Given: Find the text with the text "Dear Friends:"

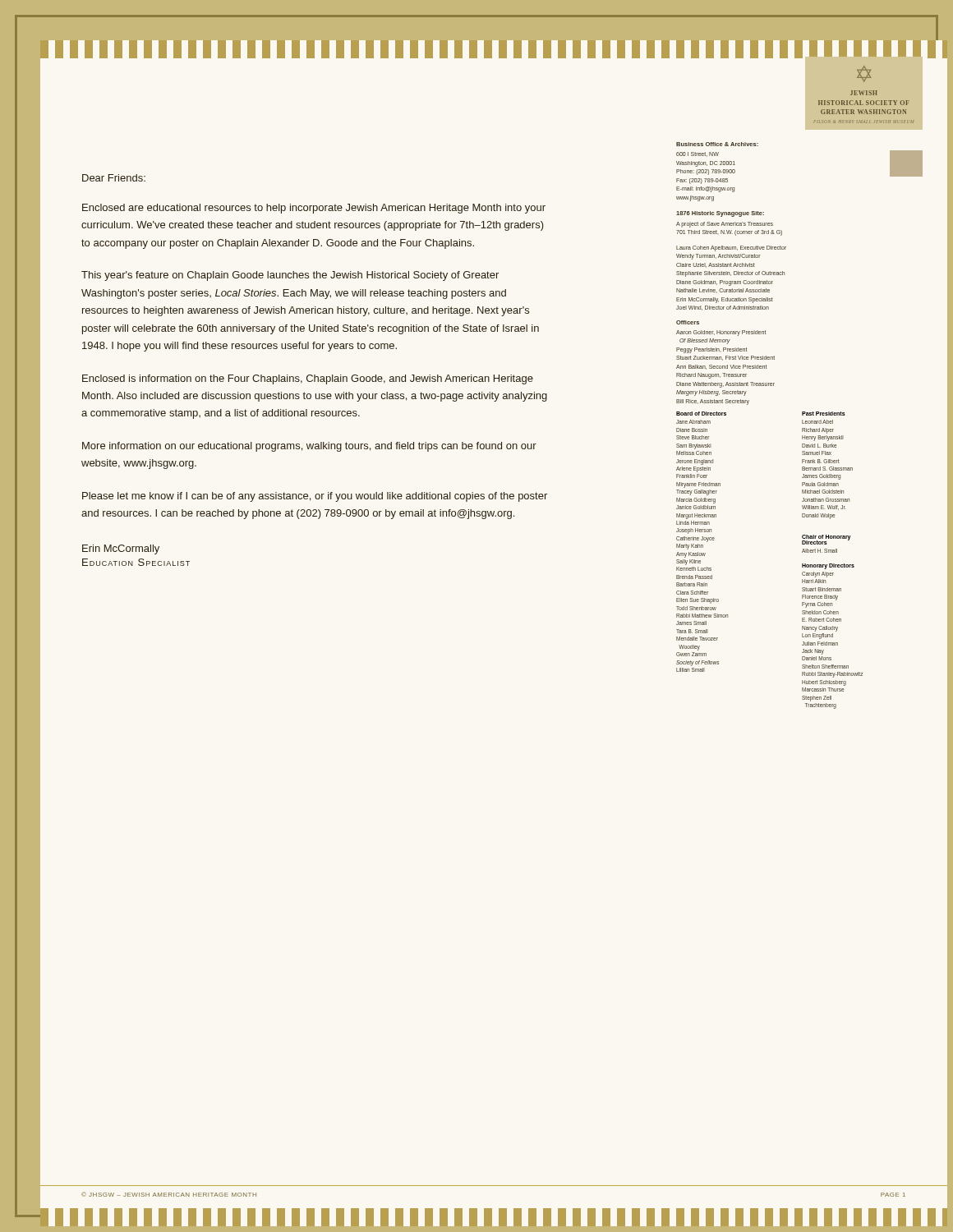Looking at the screenshot, I should pos(114,178).
